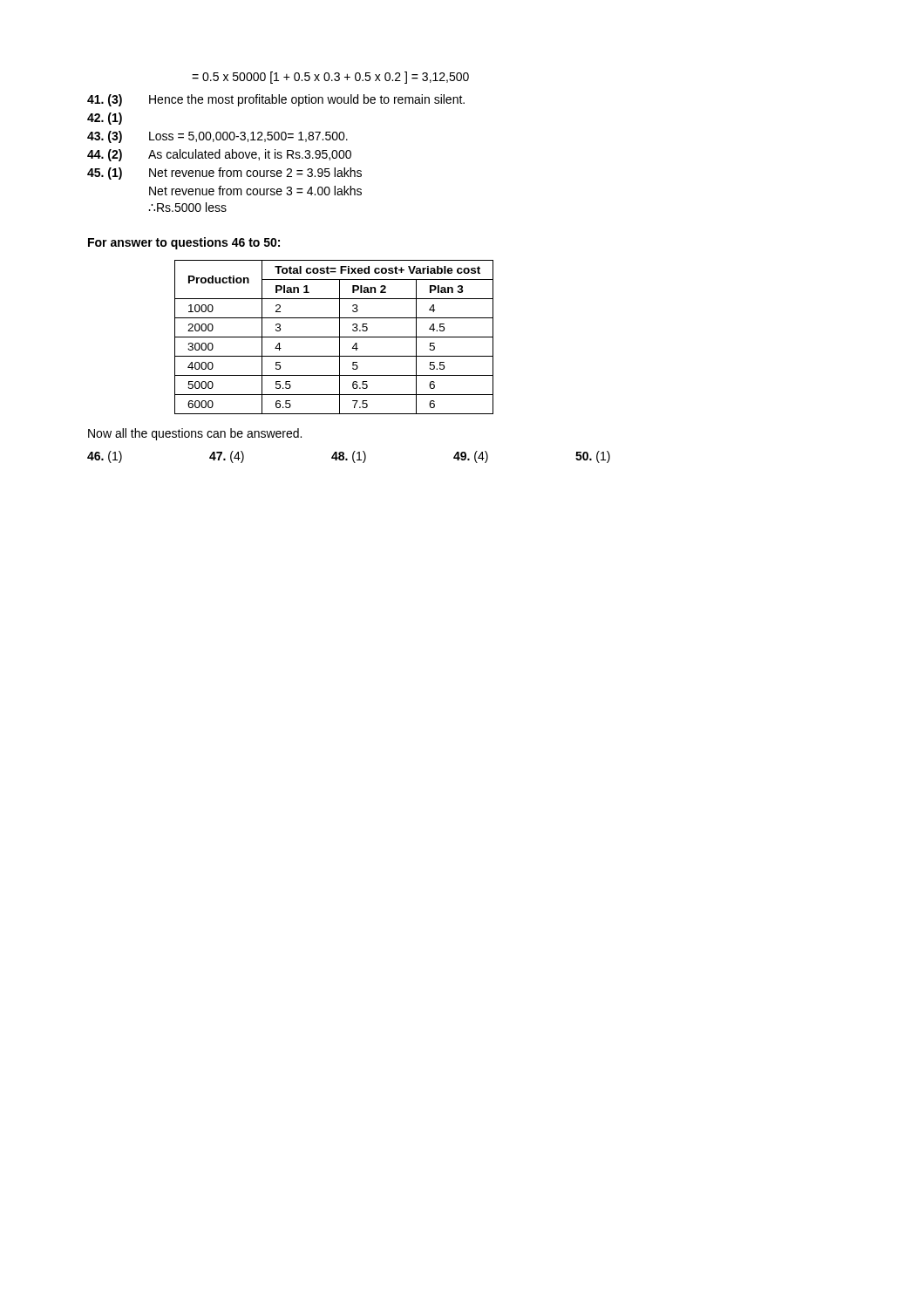Navigate to the region starting "∴Rs.5000 less"

point(187,208)
